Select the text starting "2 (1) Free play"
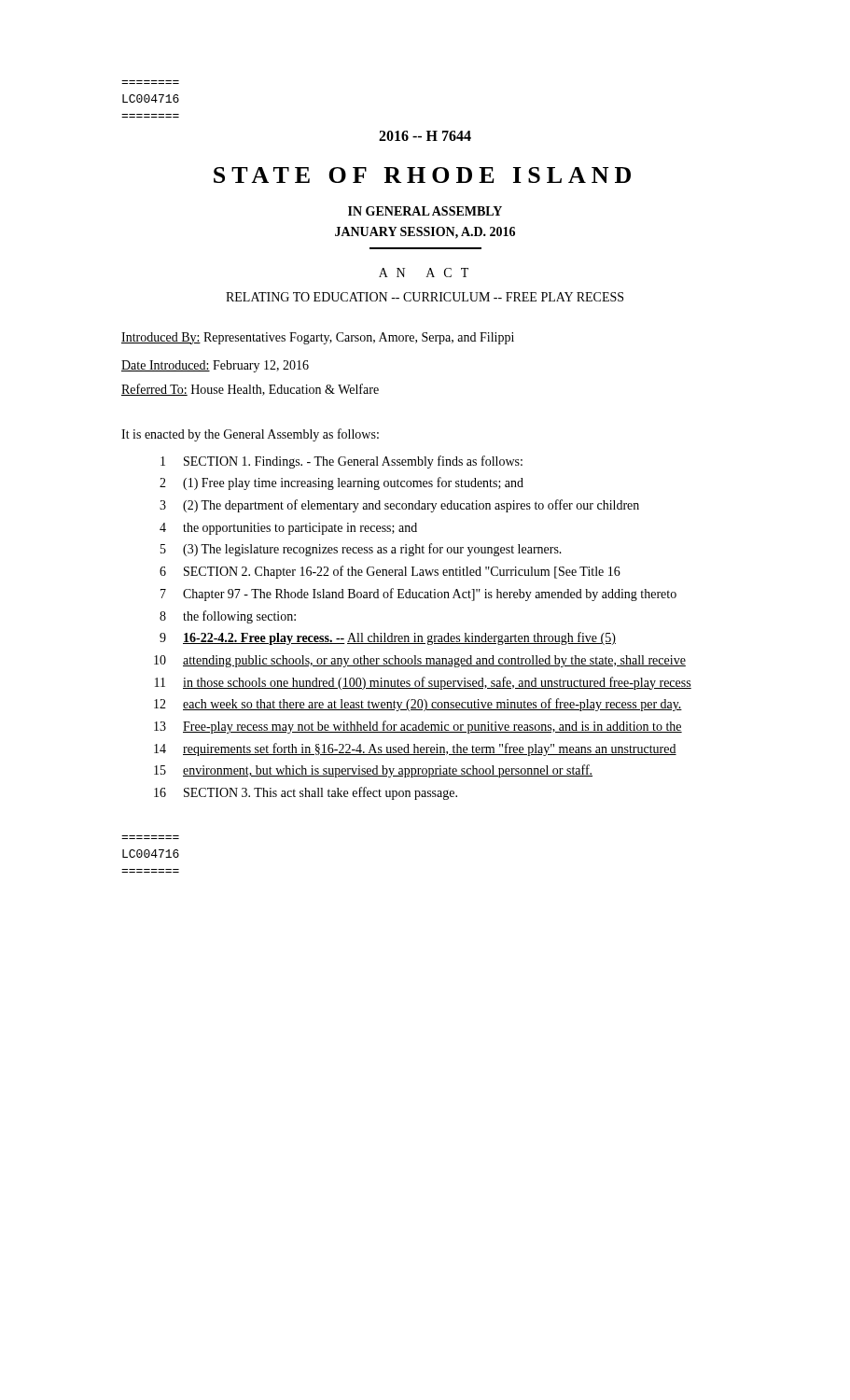 (x=425, y=484)
